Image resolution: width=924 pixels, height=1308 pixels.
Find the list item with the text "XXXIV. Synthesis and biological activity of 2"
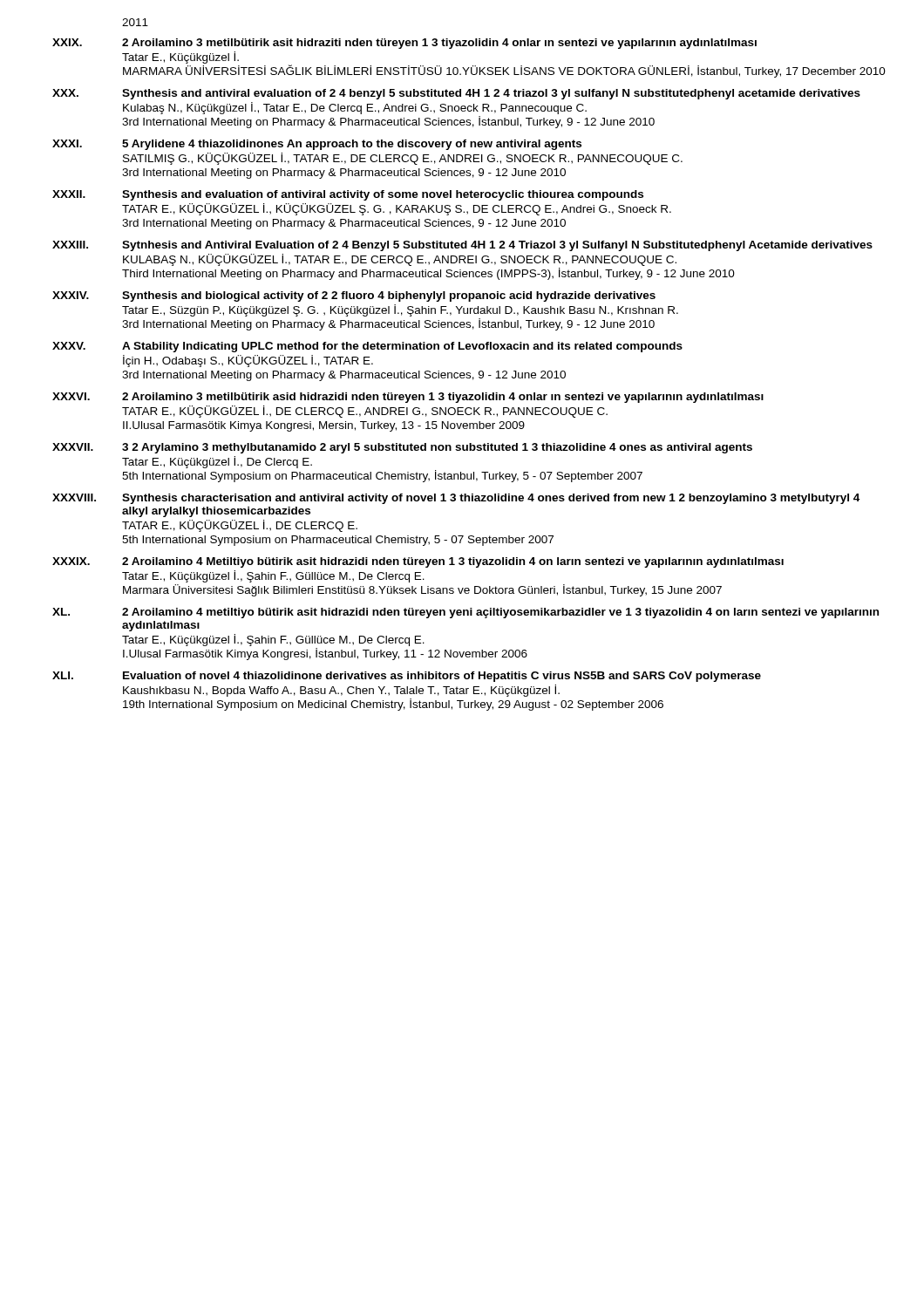click(x=471, y=310)
